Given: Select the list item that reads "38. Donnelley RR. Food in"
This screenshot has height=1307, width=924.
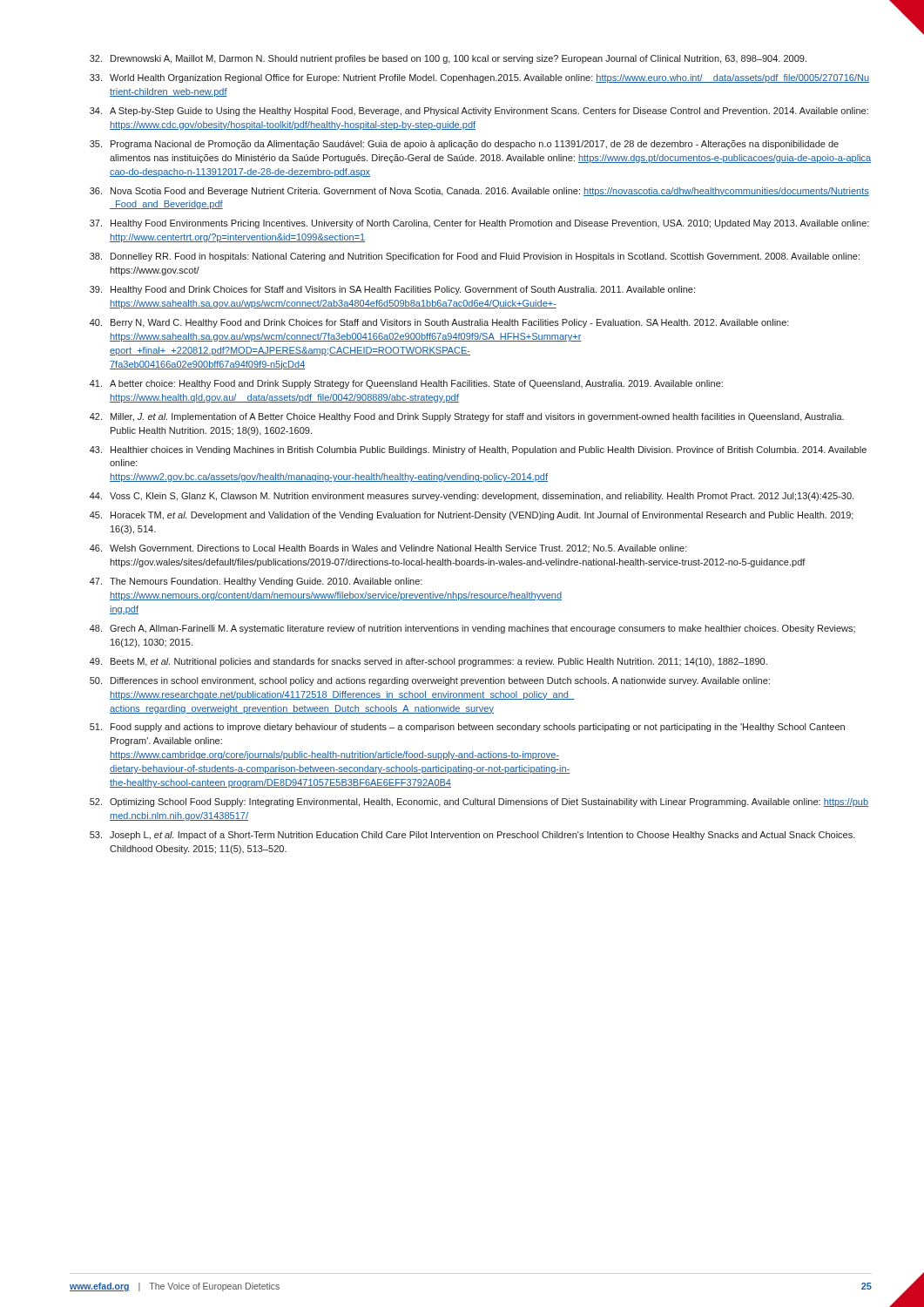Looking at the screenshot, I should click(x=471, y=264).
